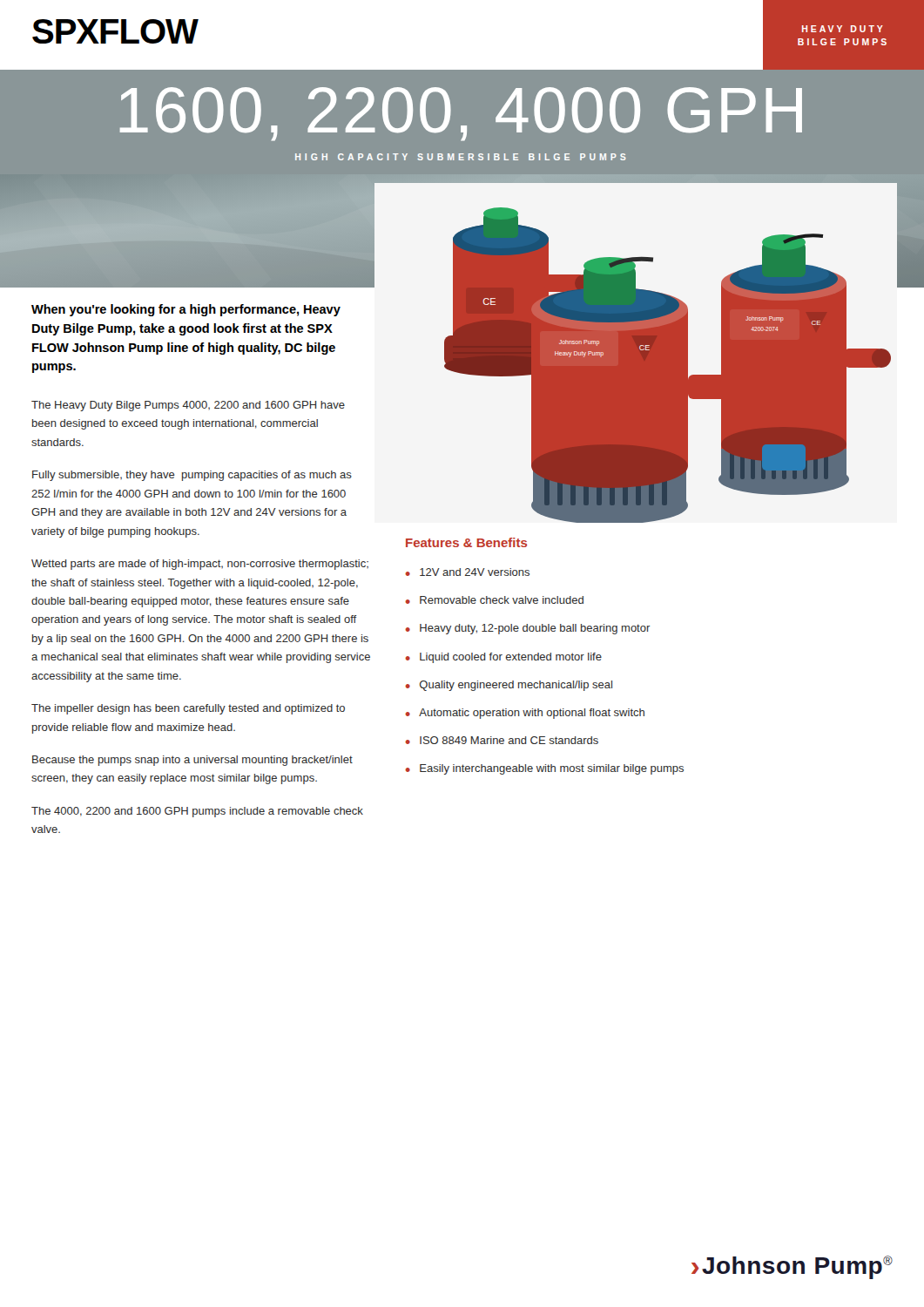
Task: Where does it say "Features & Benefits"?
Action: tap(466, 542)
